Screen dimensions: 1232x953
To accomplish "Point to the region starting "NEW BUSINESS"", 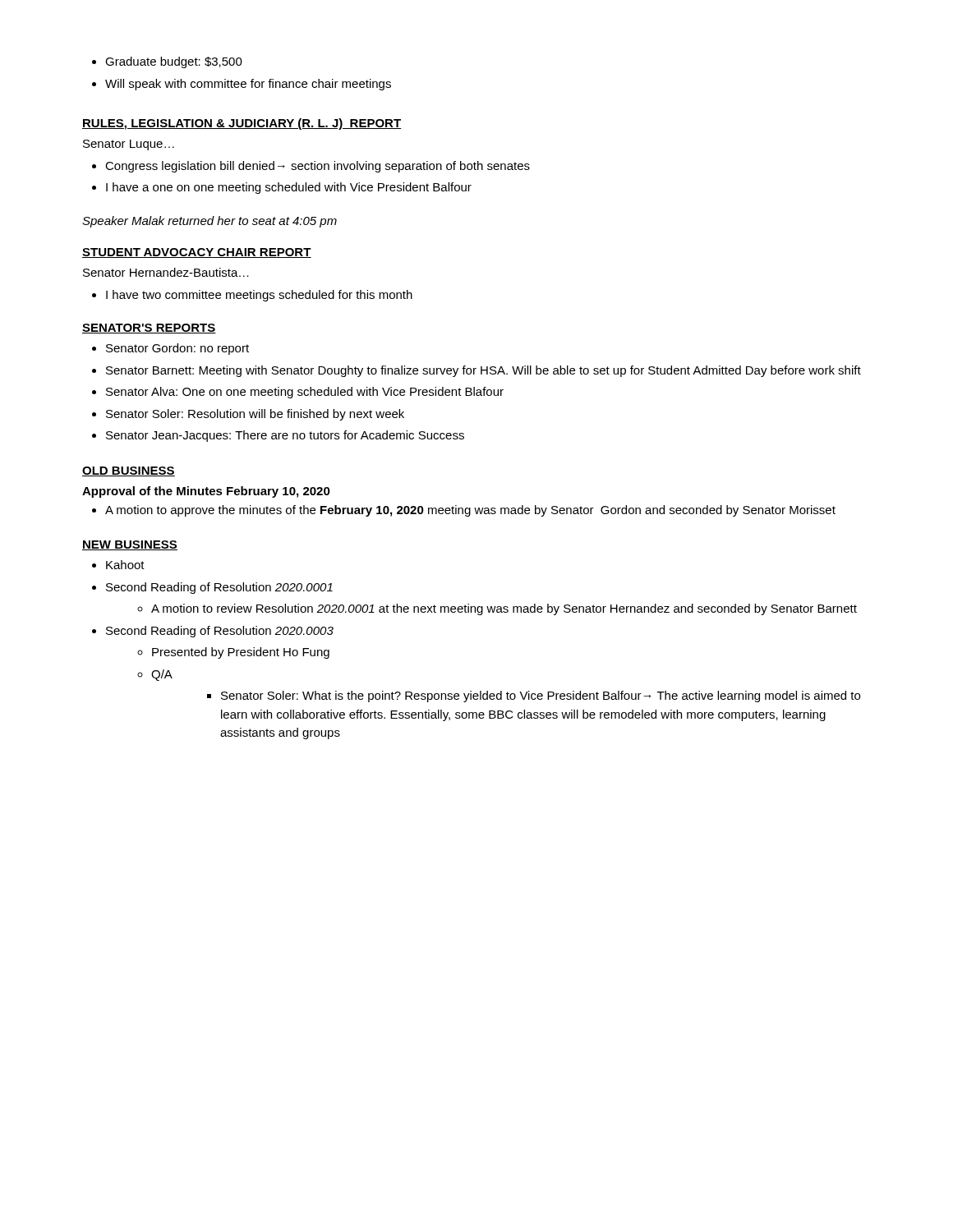I will pos(130,544).
